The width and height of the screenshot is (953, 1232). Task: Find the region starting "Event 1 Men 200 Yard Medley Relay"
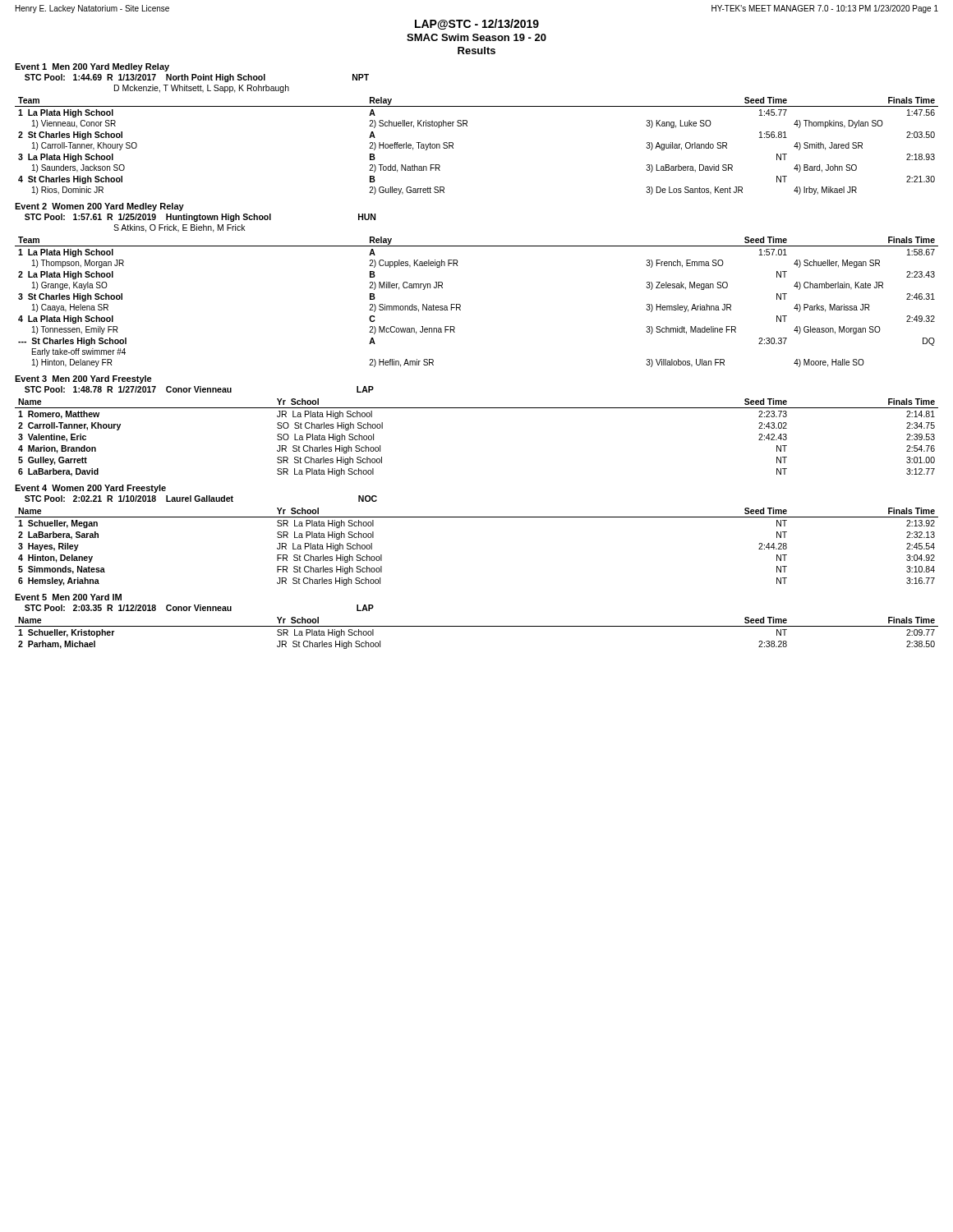(92, 67)
